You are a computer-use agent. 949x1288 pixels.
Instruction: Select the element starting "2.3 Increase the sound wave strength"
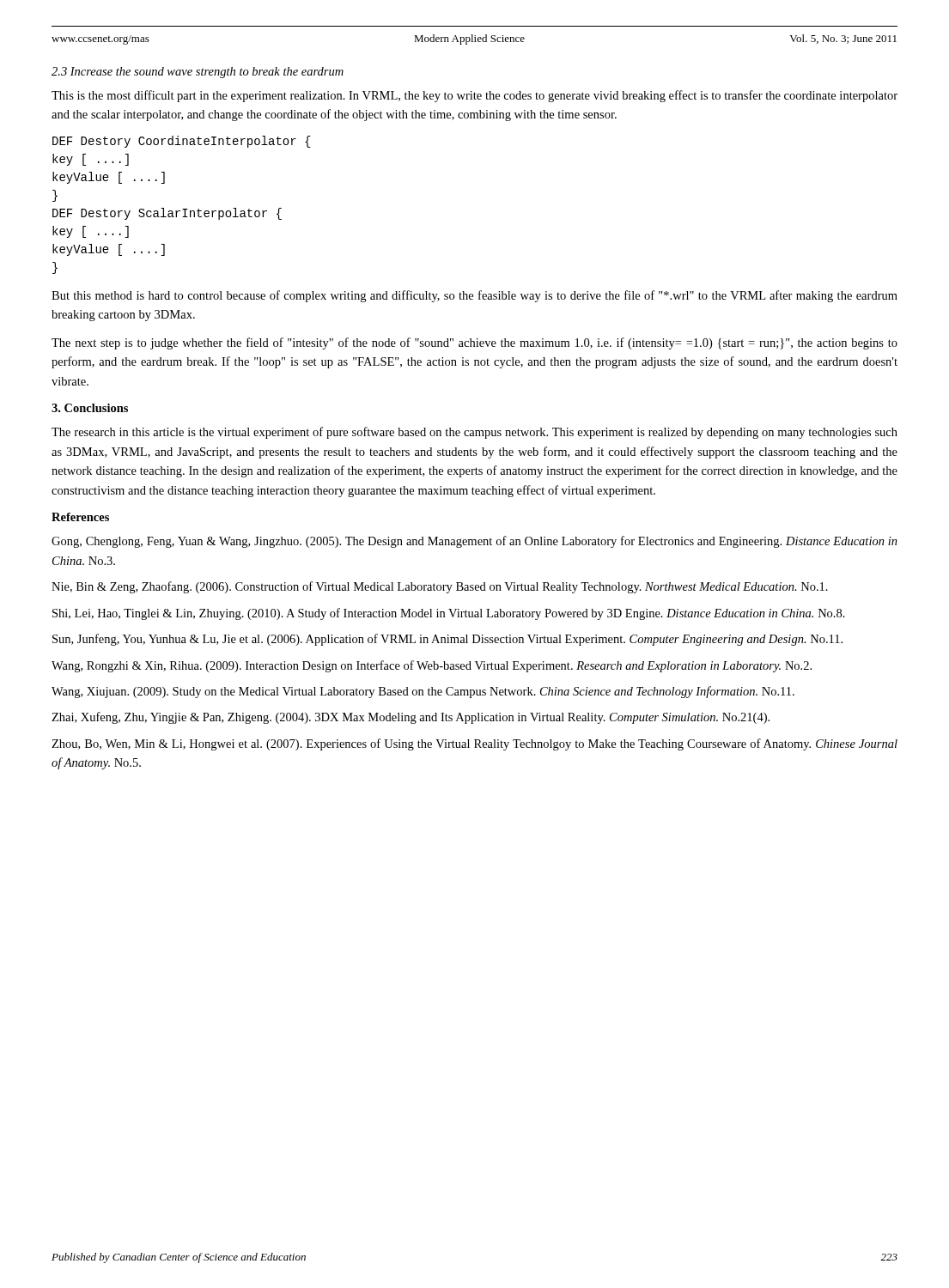198,71
